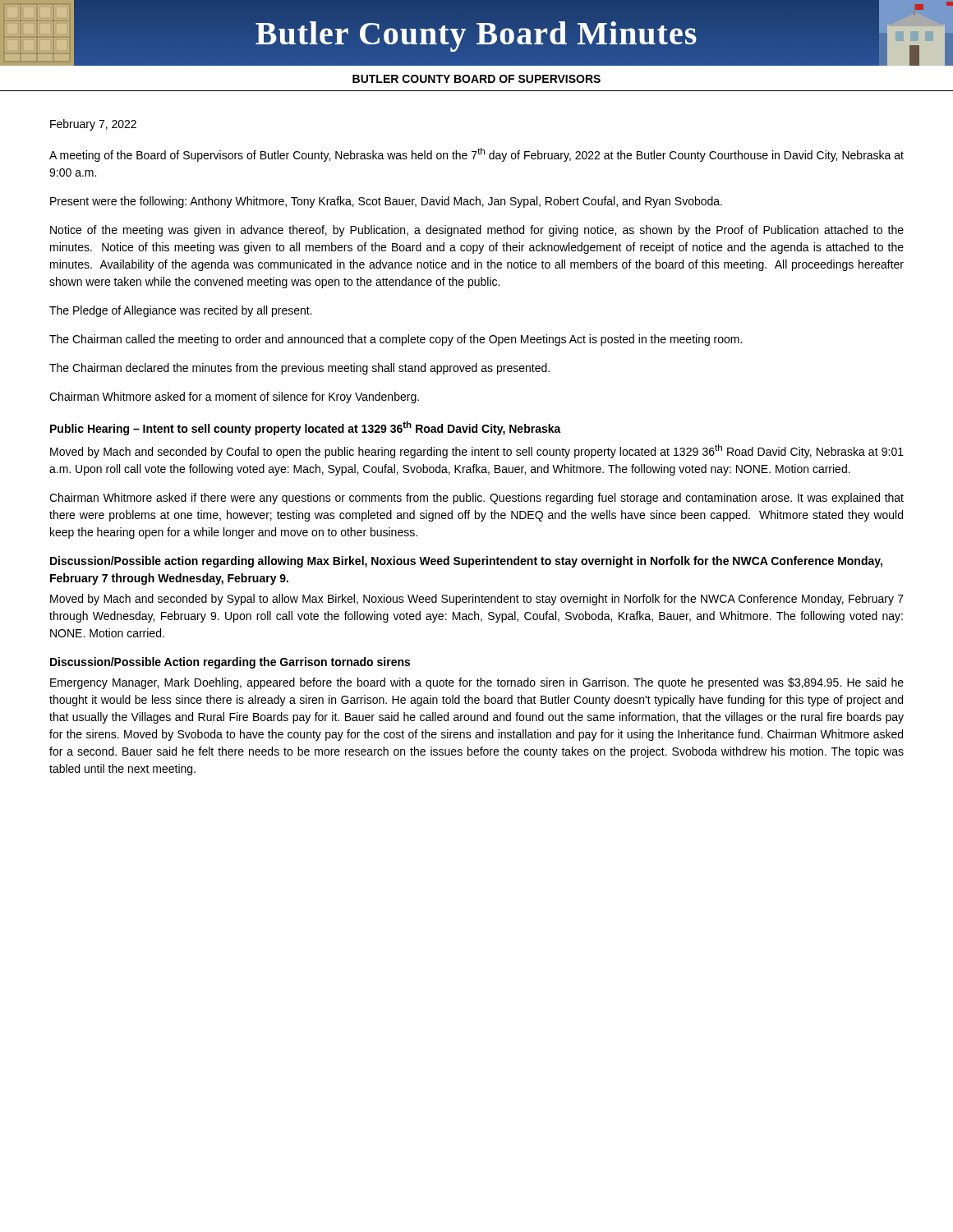The width and height of the screenshot is (953, 1232).
Task: Find the element starting "Notice of the meeting was given in"
Action: click(x=476, y=256)
